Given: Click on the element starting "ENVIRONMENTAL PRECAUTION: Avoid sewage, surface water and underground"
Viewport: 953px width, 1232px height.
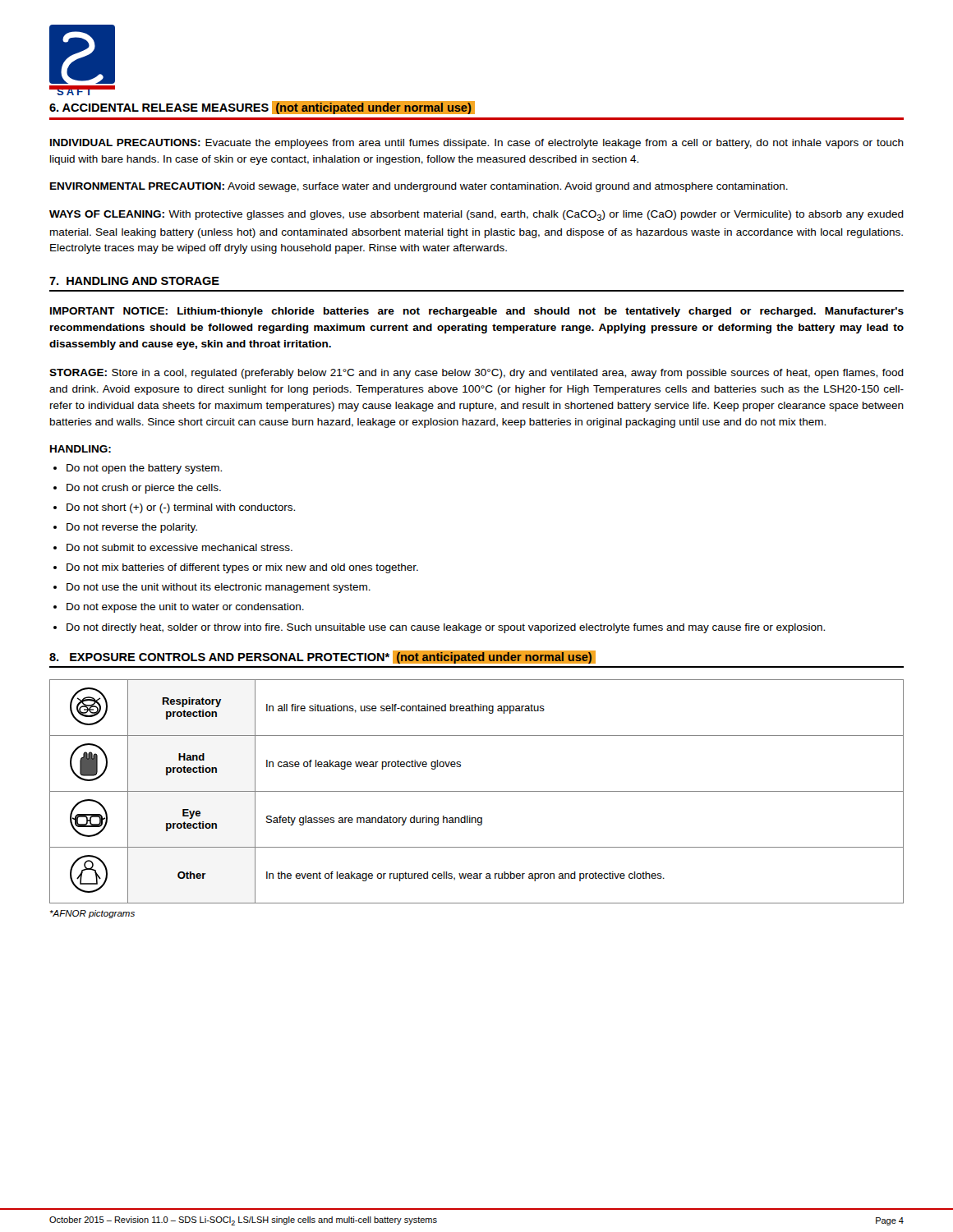Looking at the screenshot, I should coord(419,186).
